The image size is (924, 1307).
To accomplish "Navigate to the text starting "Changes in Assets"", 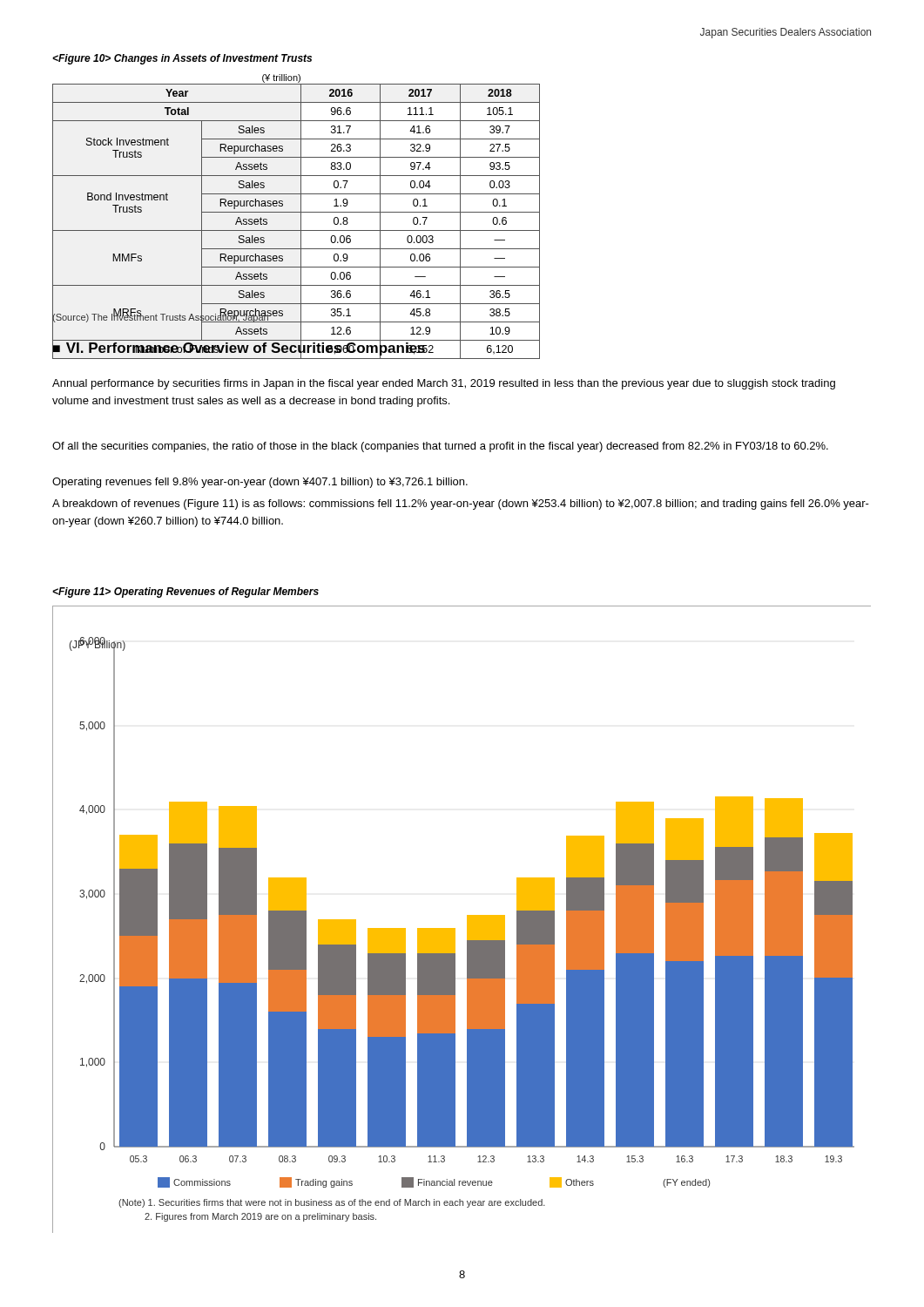I will (182, 58).
